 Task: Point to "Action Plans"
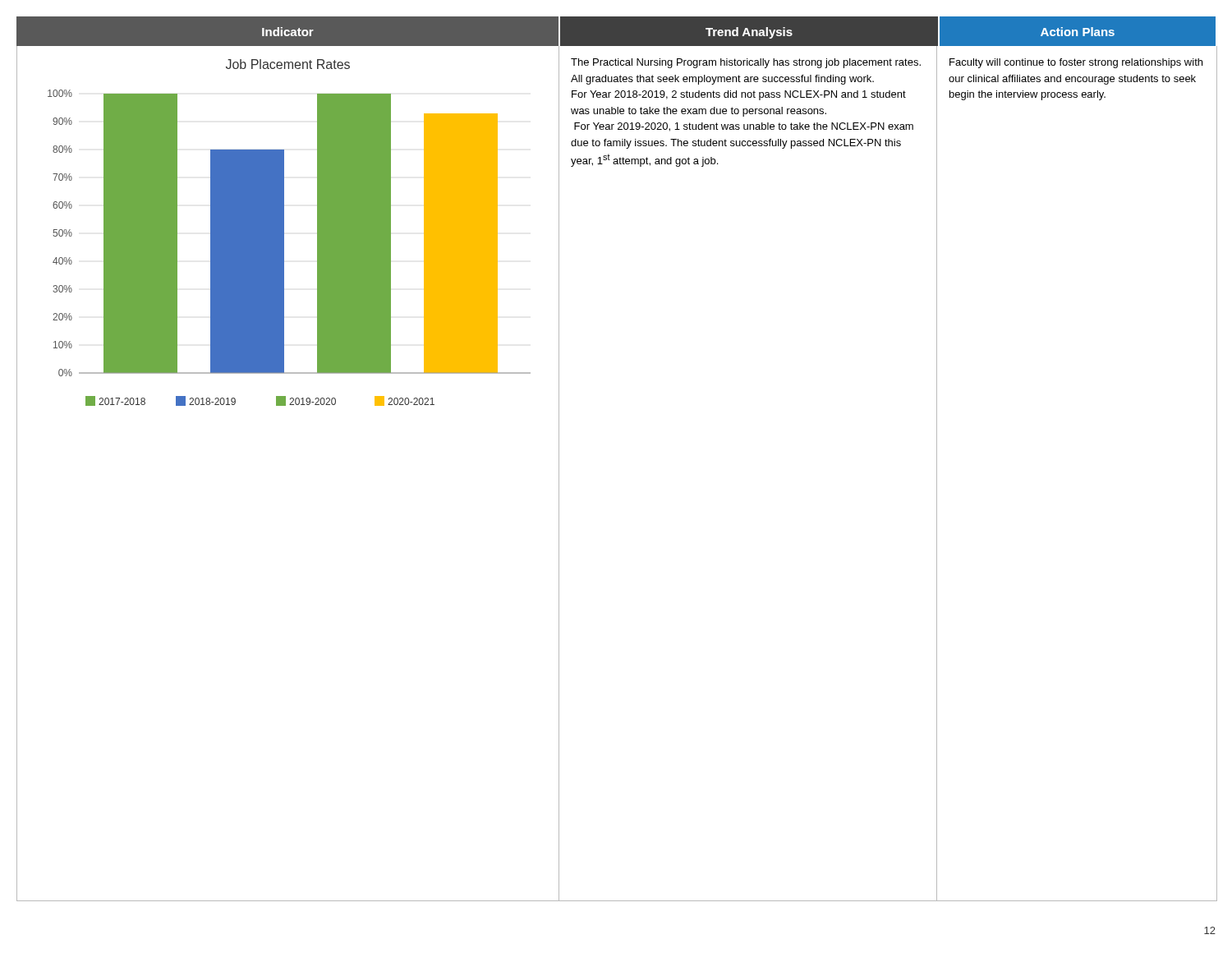click(1078, 31)
